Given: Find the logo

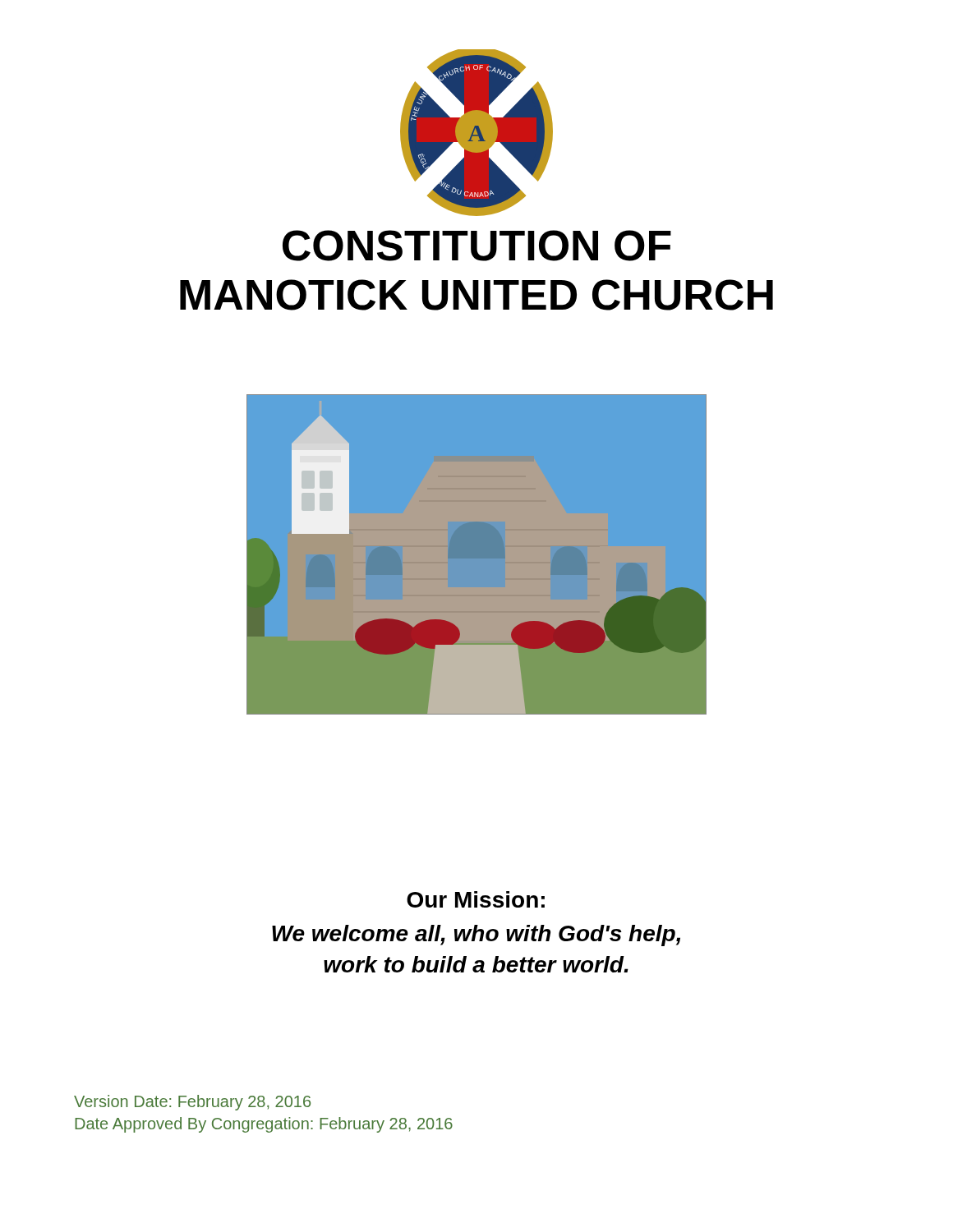Looking at the screenshot, I should 476,136.
